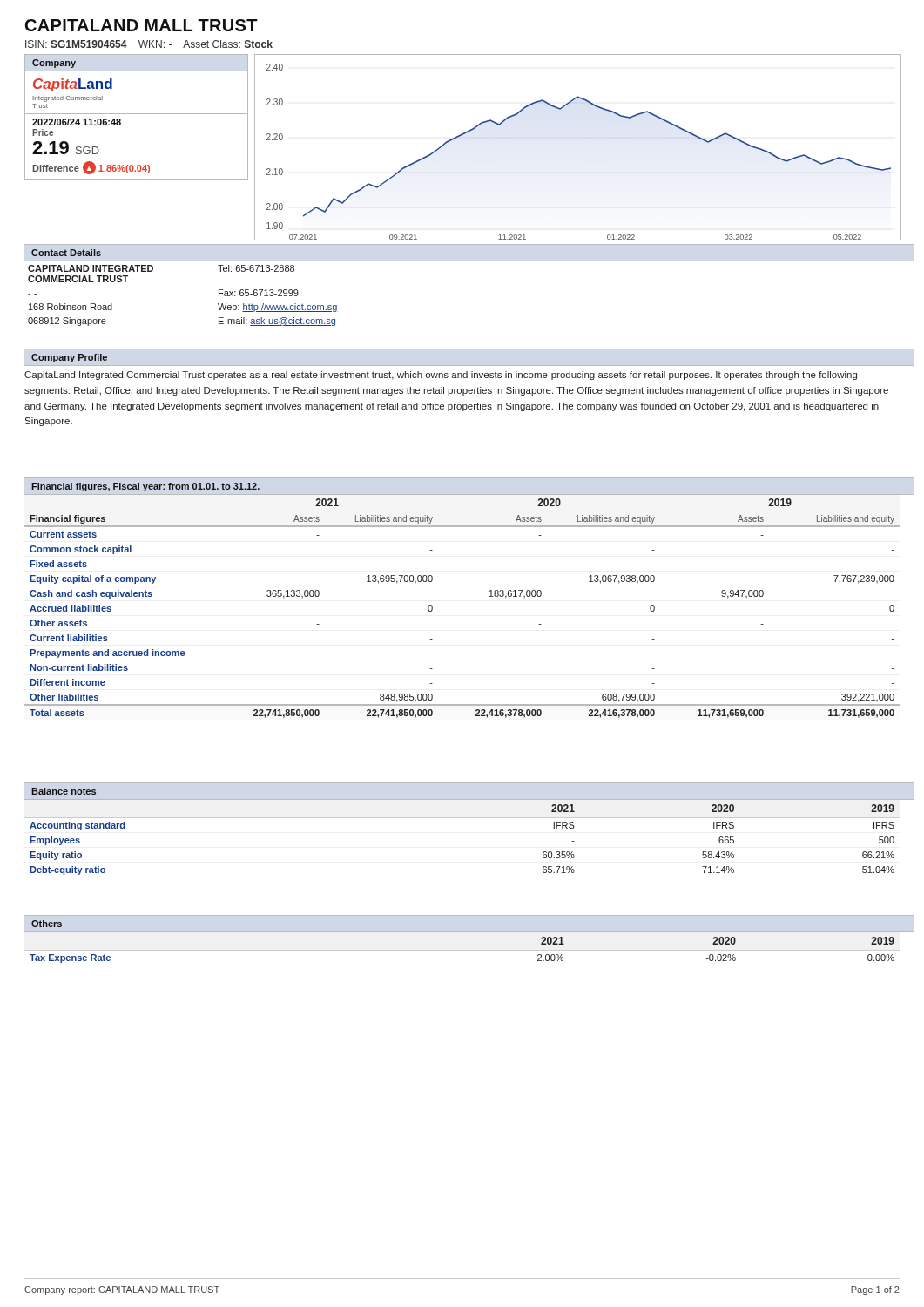Select the table that reads "CAPITALAND INTEGRATED COMMERCIAL"
Image resolution: width=924 pixels, height=1307 pixels.
point(286,295)
